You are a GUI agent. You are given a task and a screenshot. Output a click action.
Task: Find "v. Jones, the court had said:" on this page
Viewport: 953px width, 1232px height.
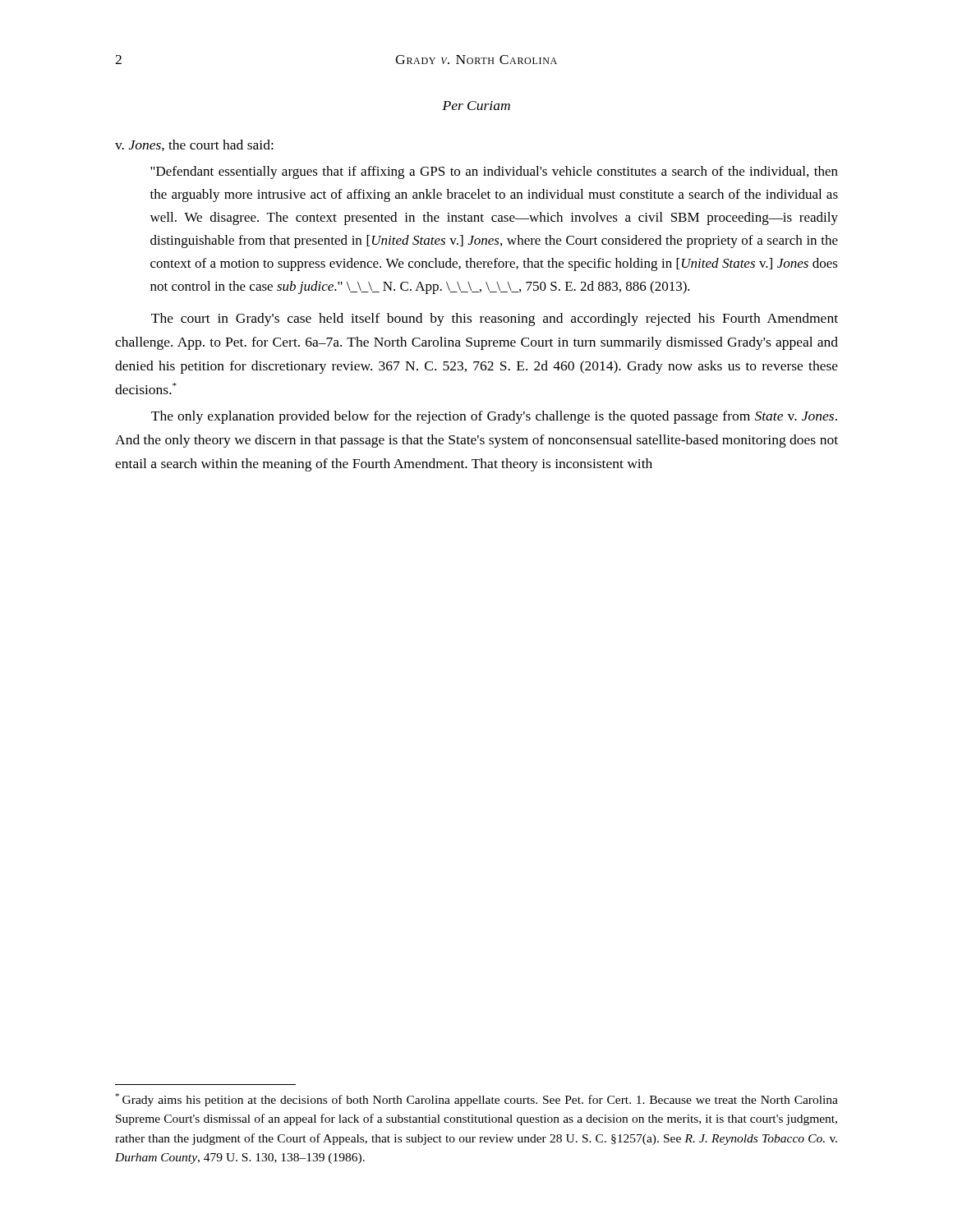coord(194,145)
